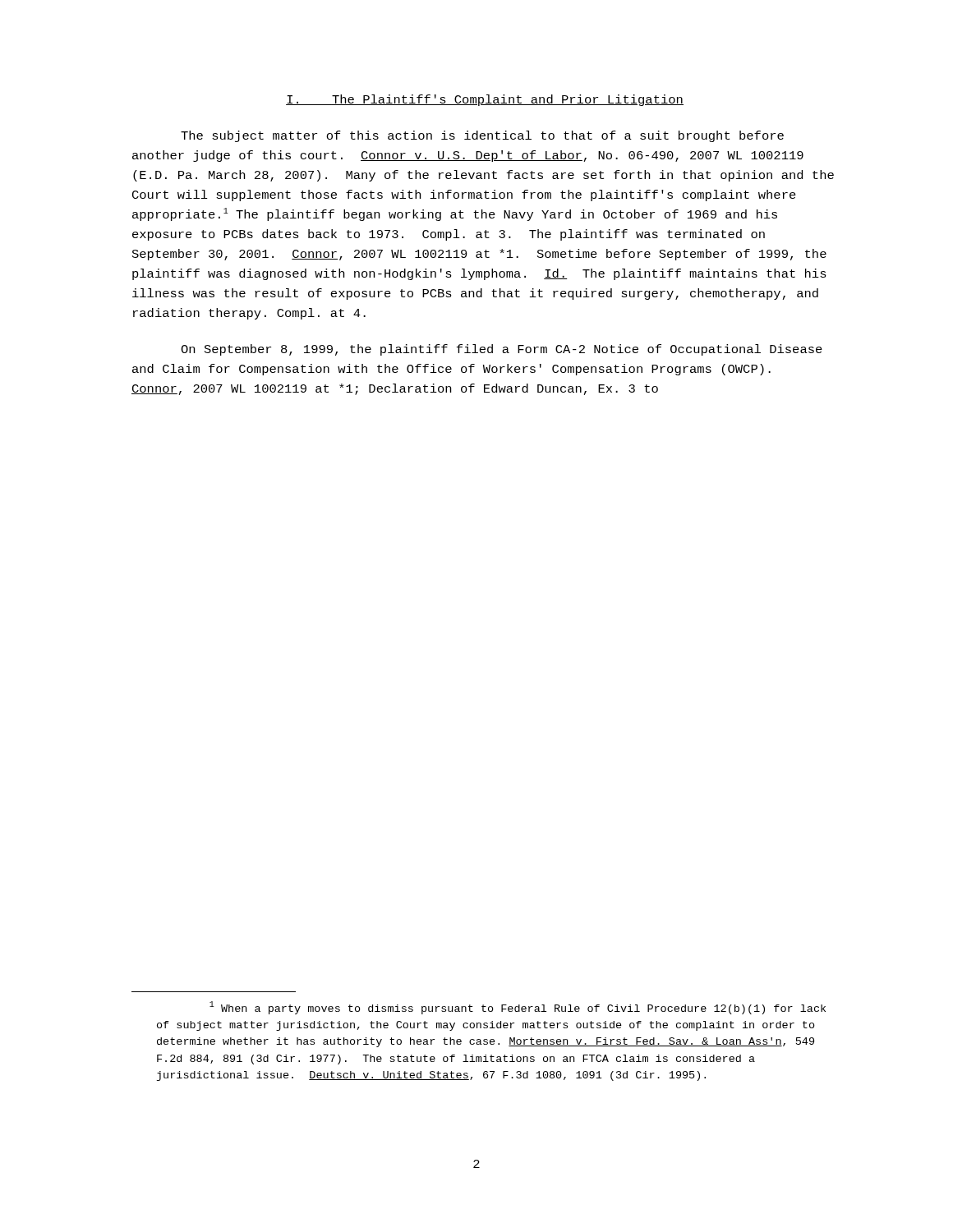
Task: Find the section header on this page that starts "I. The Plaintiff's Complaint"
Action: coord(485,100)
